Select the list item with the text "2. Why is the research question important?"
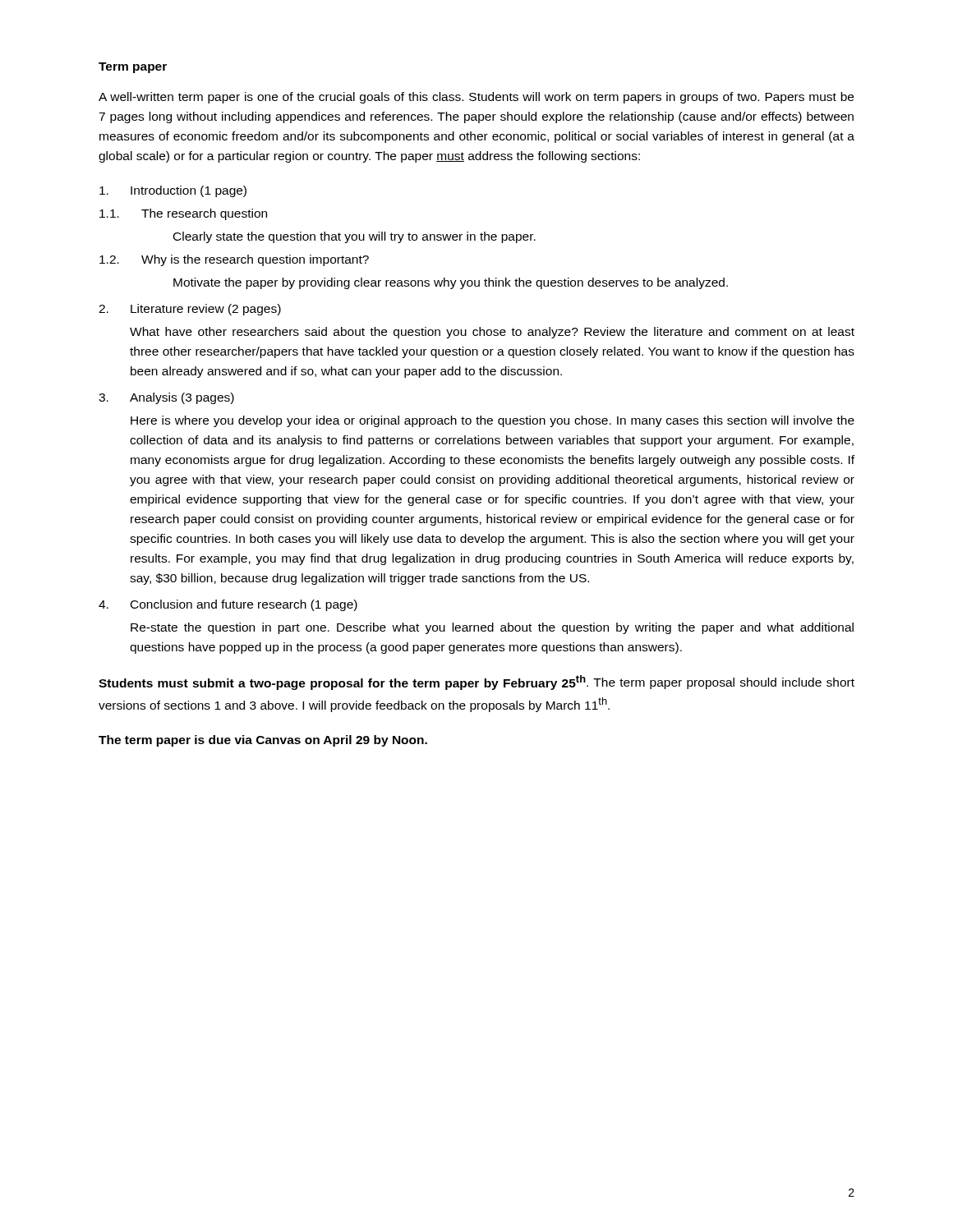The width and height of the screenshot is (953, 1232). click(234, 260)
